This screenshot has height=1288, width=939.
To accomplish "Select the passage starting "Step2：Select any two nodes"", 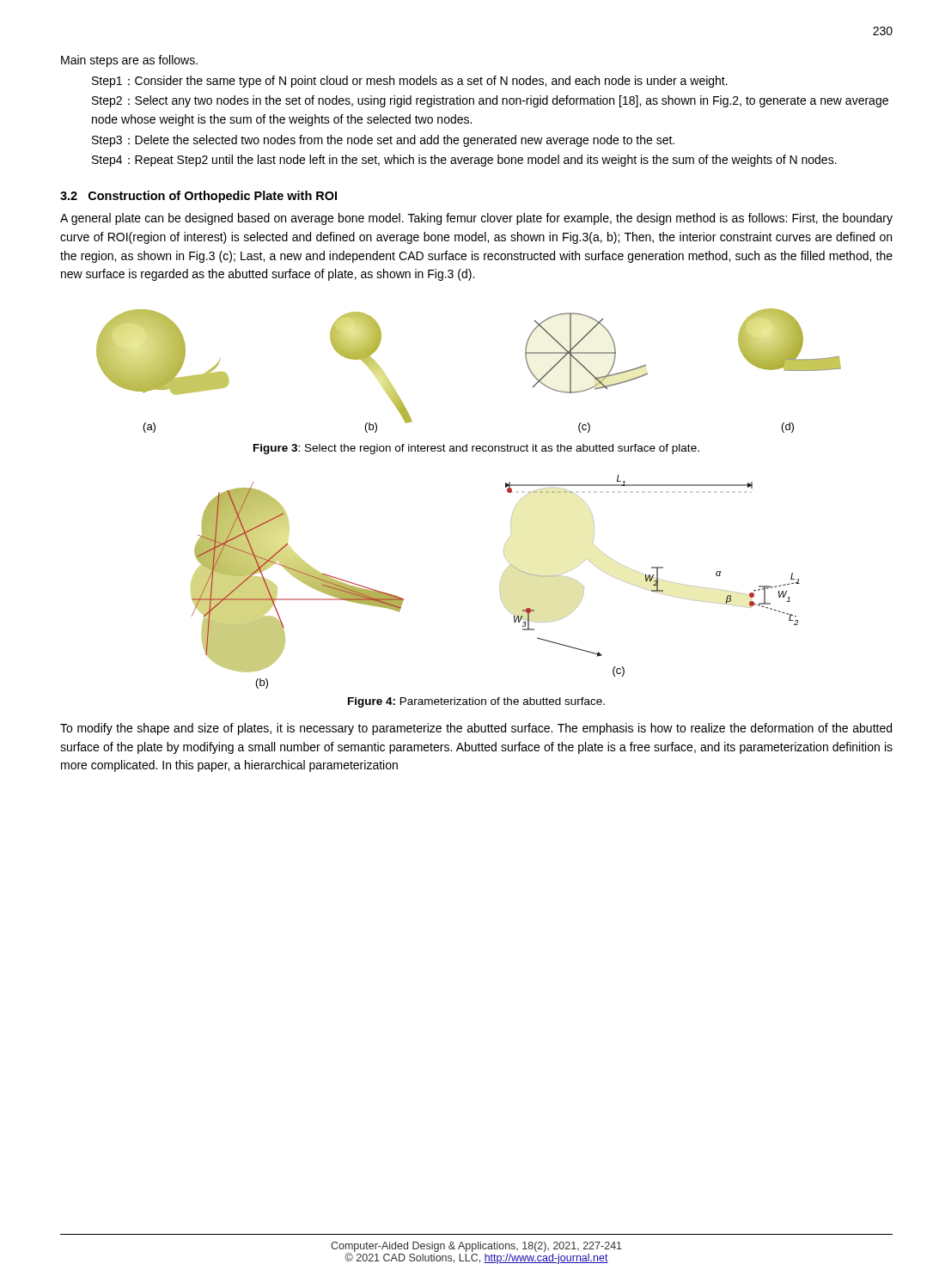I will (x=490, y=110).
